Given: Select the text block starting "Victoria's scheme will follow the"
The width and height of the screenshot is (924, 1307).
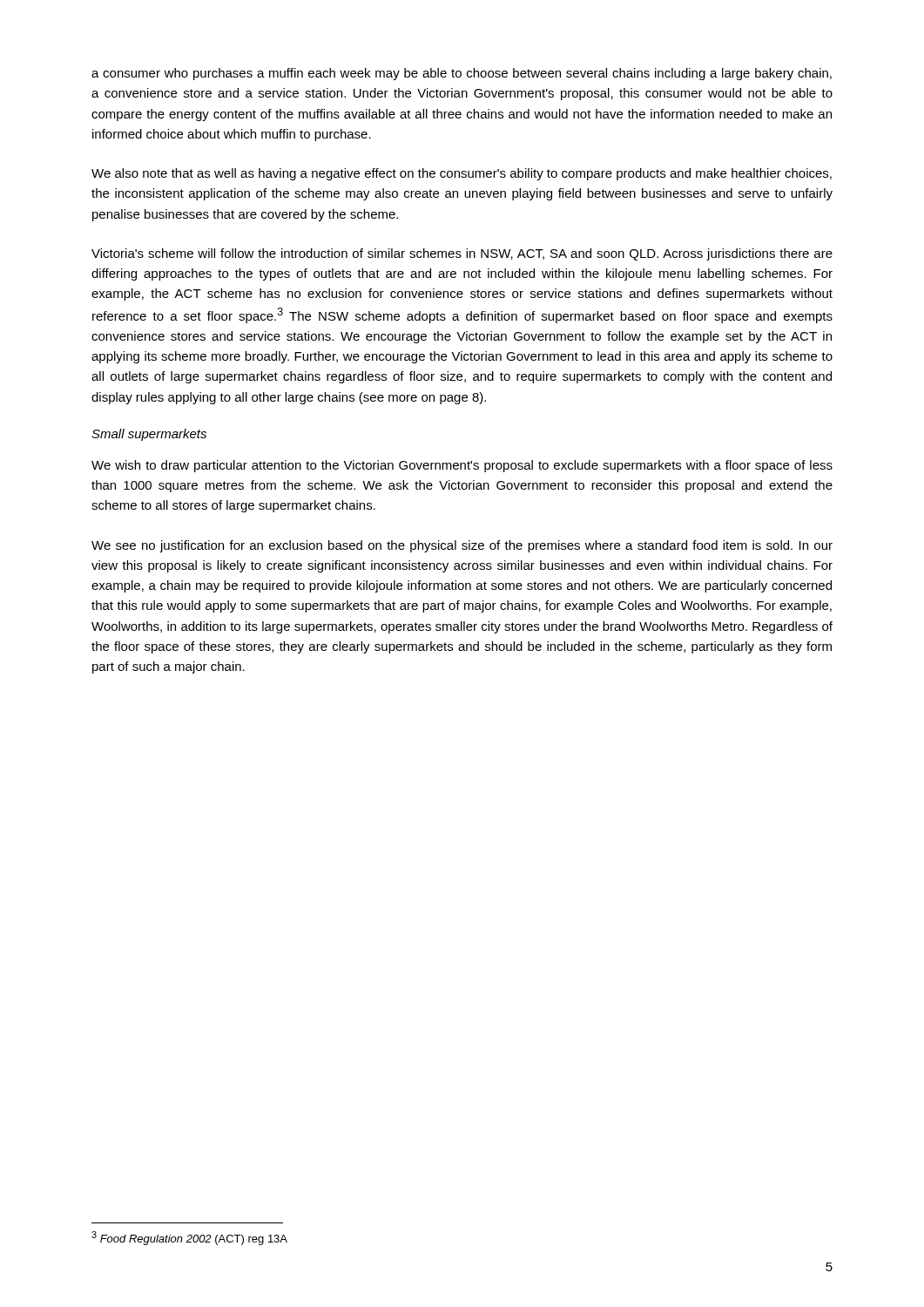Looking at the screenshot, I should (462, 325).
